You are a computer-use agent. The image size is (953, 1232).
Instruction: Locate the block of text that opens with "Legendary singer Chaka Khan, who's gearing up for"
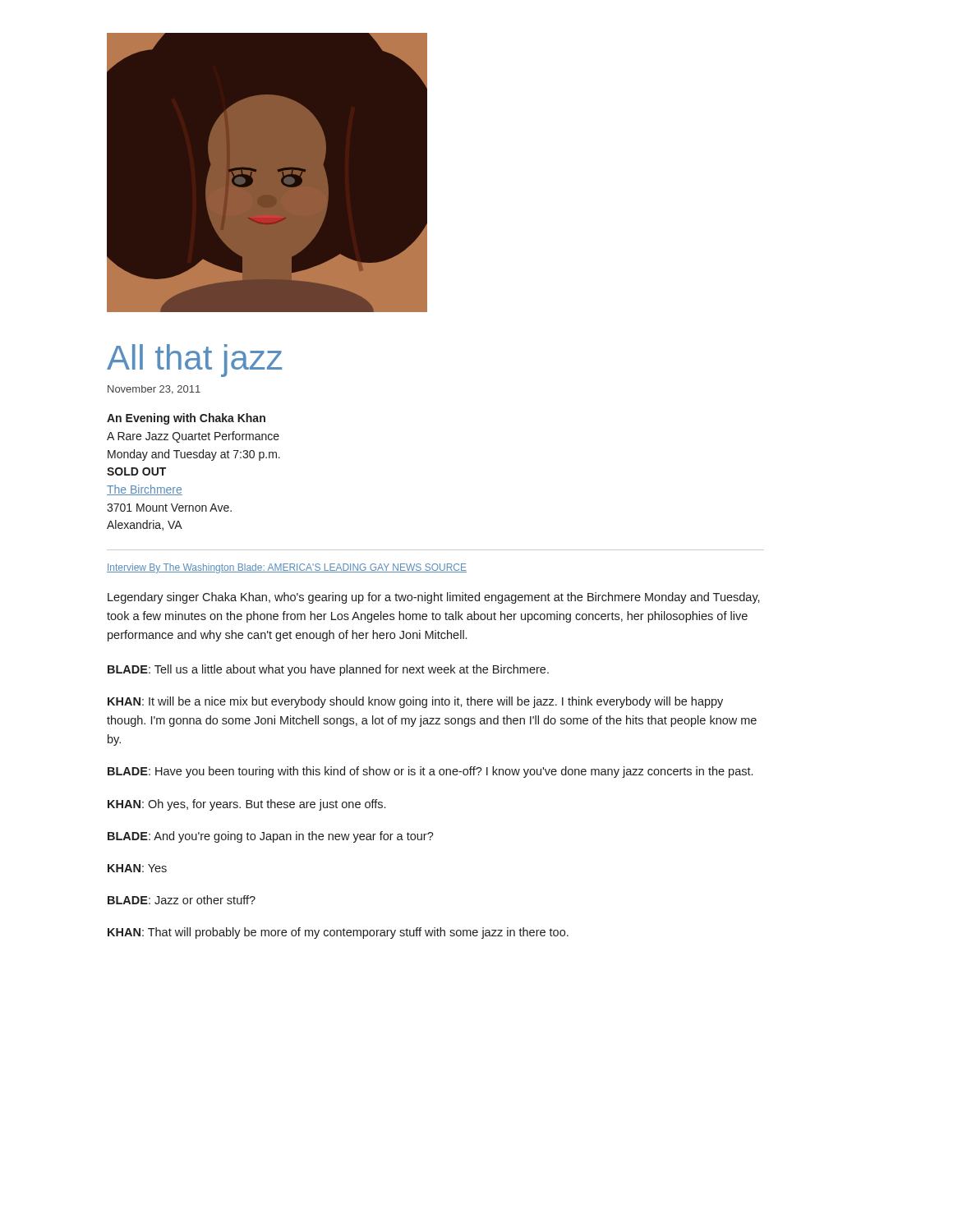pos(435,617)
